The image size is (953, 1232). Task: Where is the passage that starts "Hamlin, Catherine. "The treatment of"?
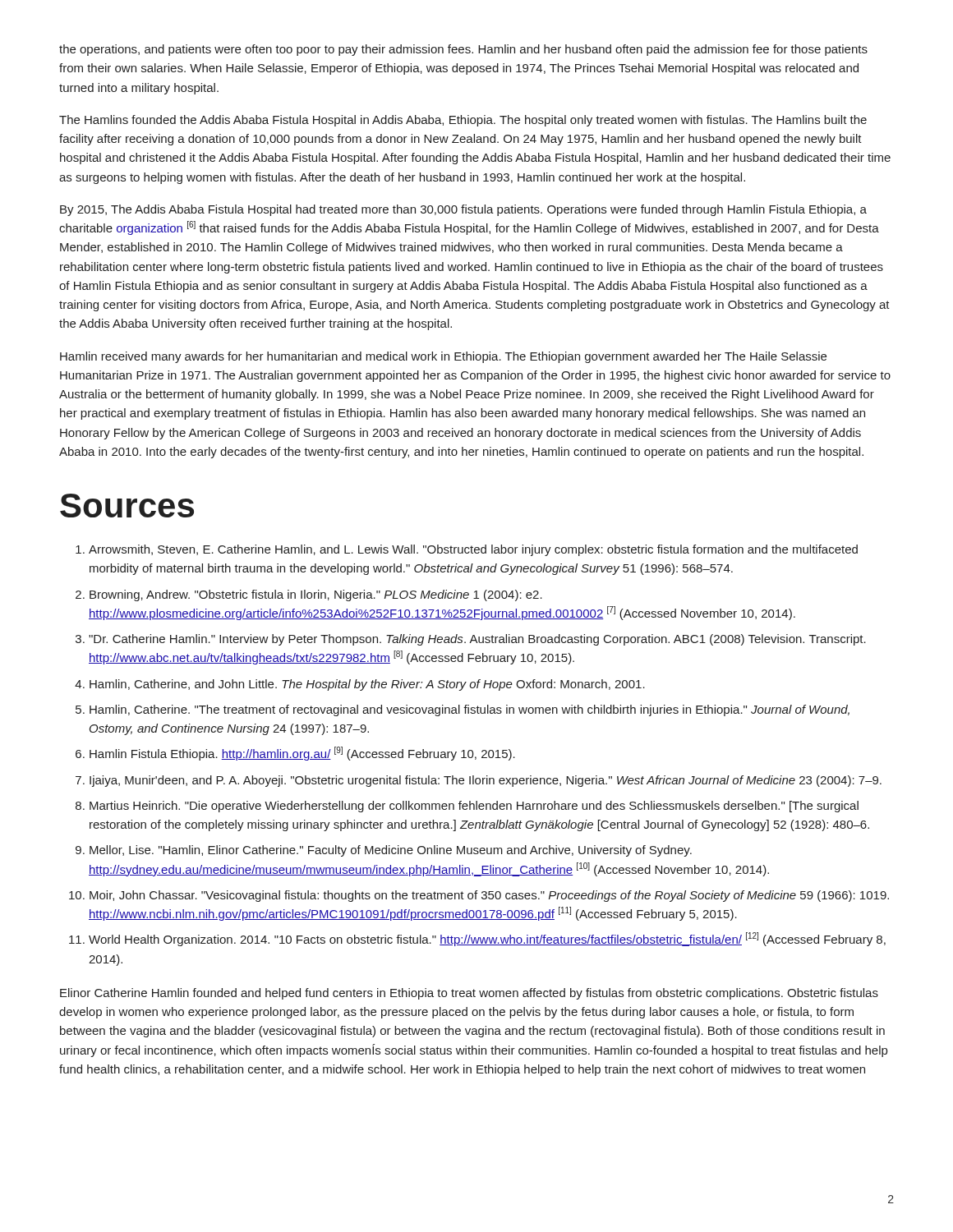coord(470,719)
